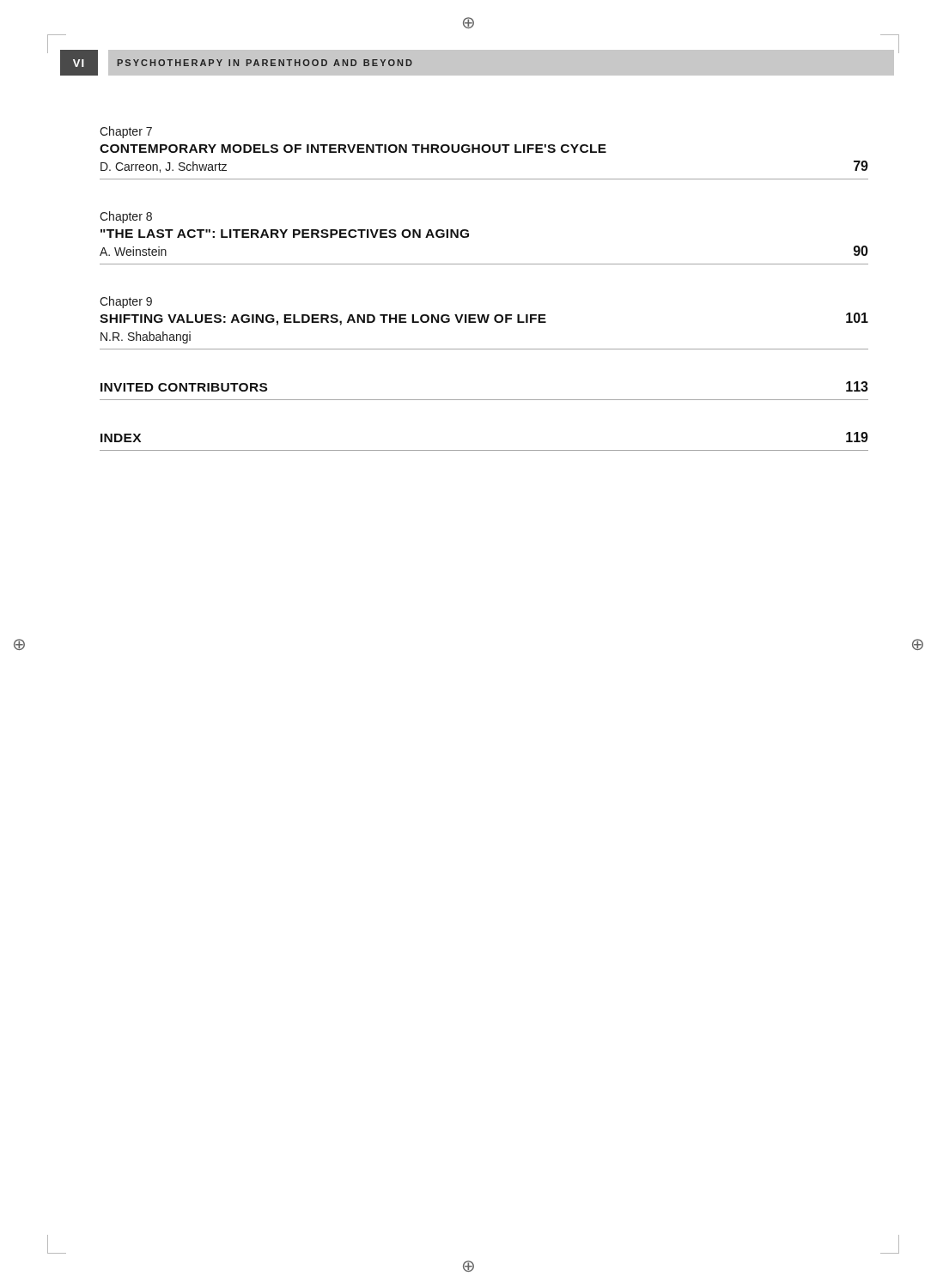Find "INDEX 119" on this page
937x1288 pixels.
(x=484, y=438)
